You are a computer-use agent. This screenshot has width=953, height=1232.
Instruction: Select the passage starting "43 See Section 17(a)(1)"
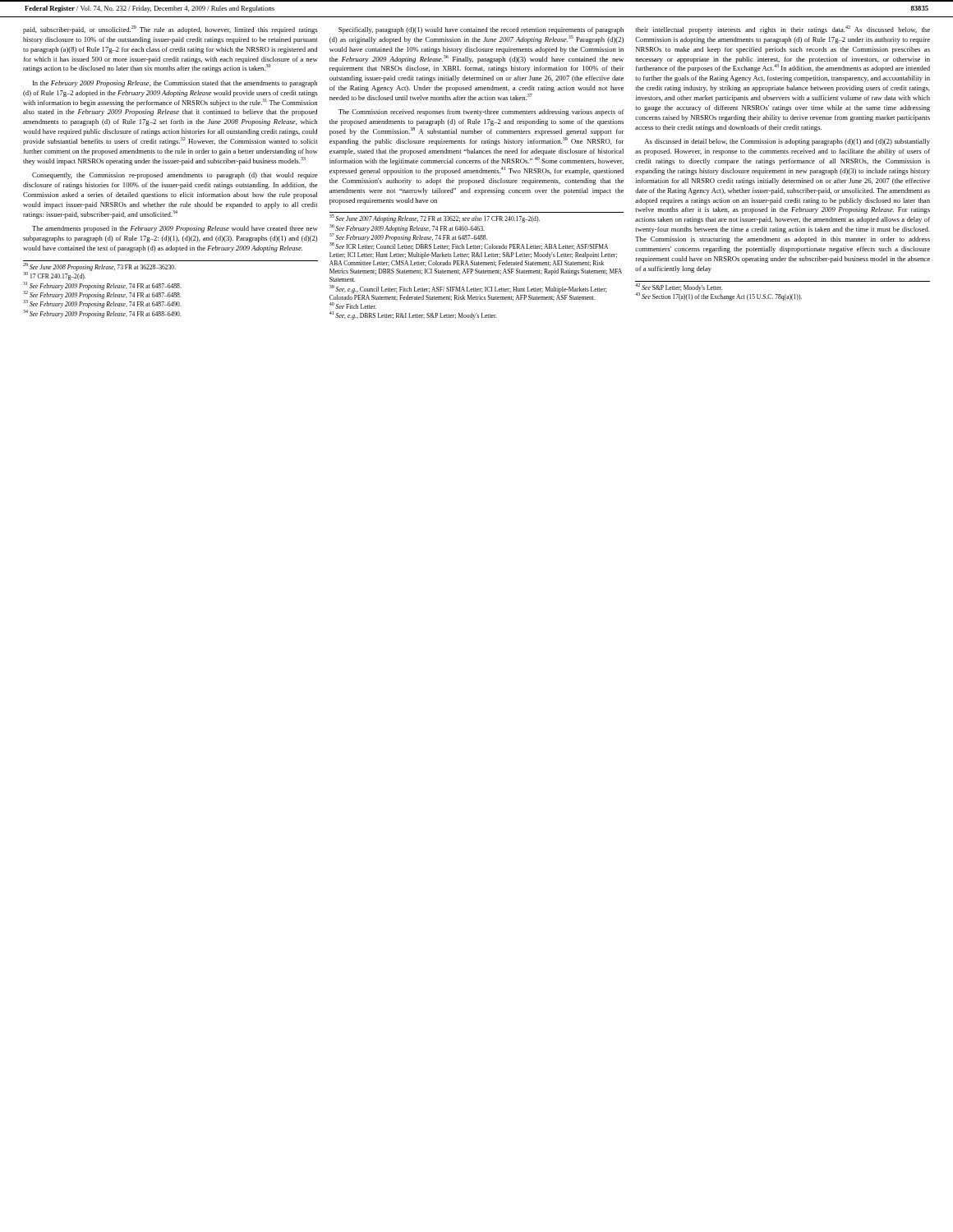click(x=719, y=297)
